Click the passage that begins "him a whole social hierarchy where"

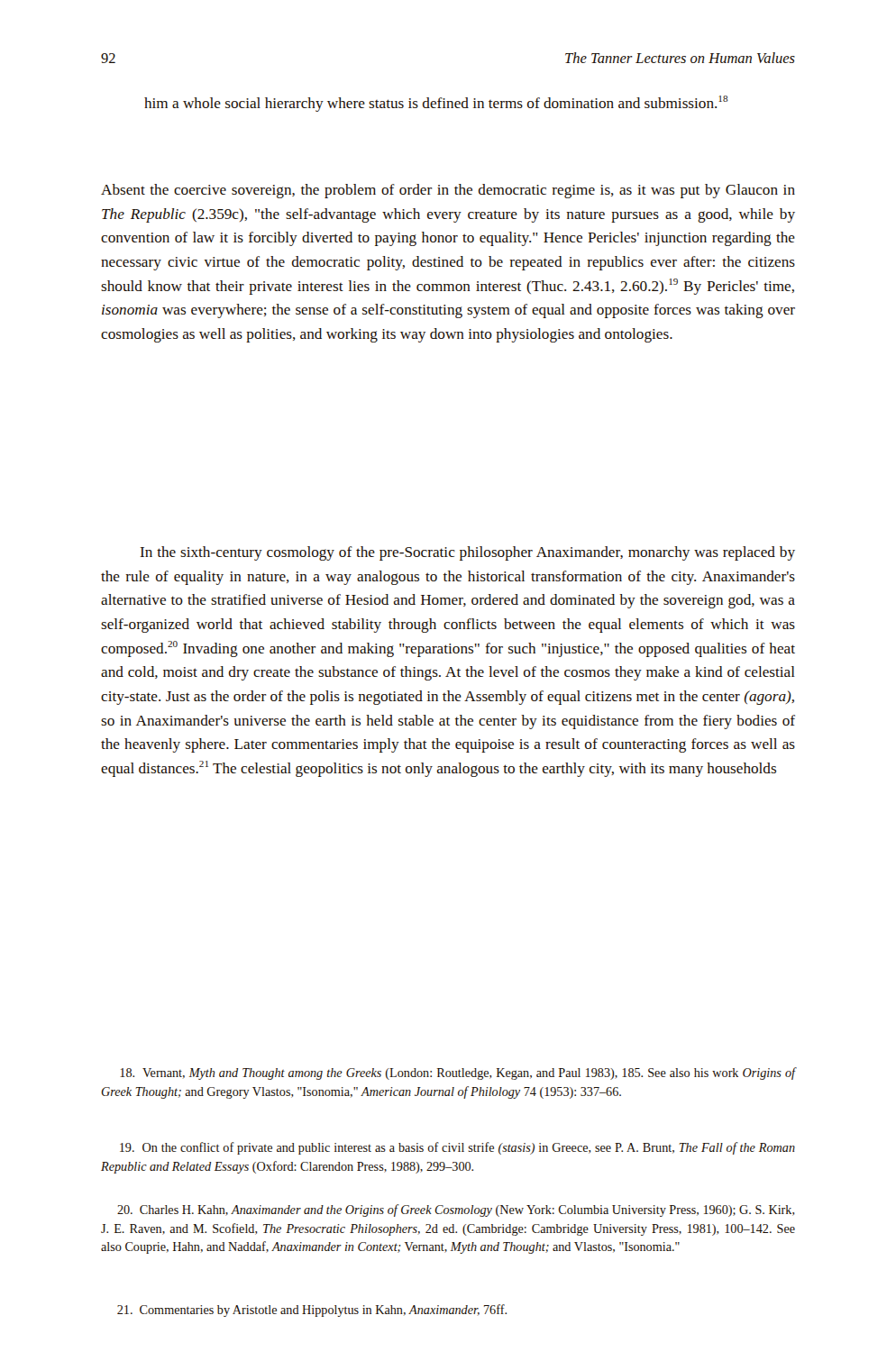pyautogui.click(x=436, y=102)
